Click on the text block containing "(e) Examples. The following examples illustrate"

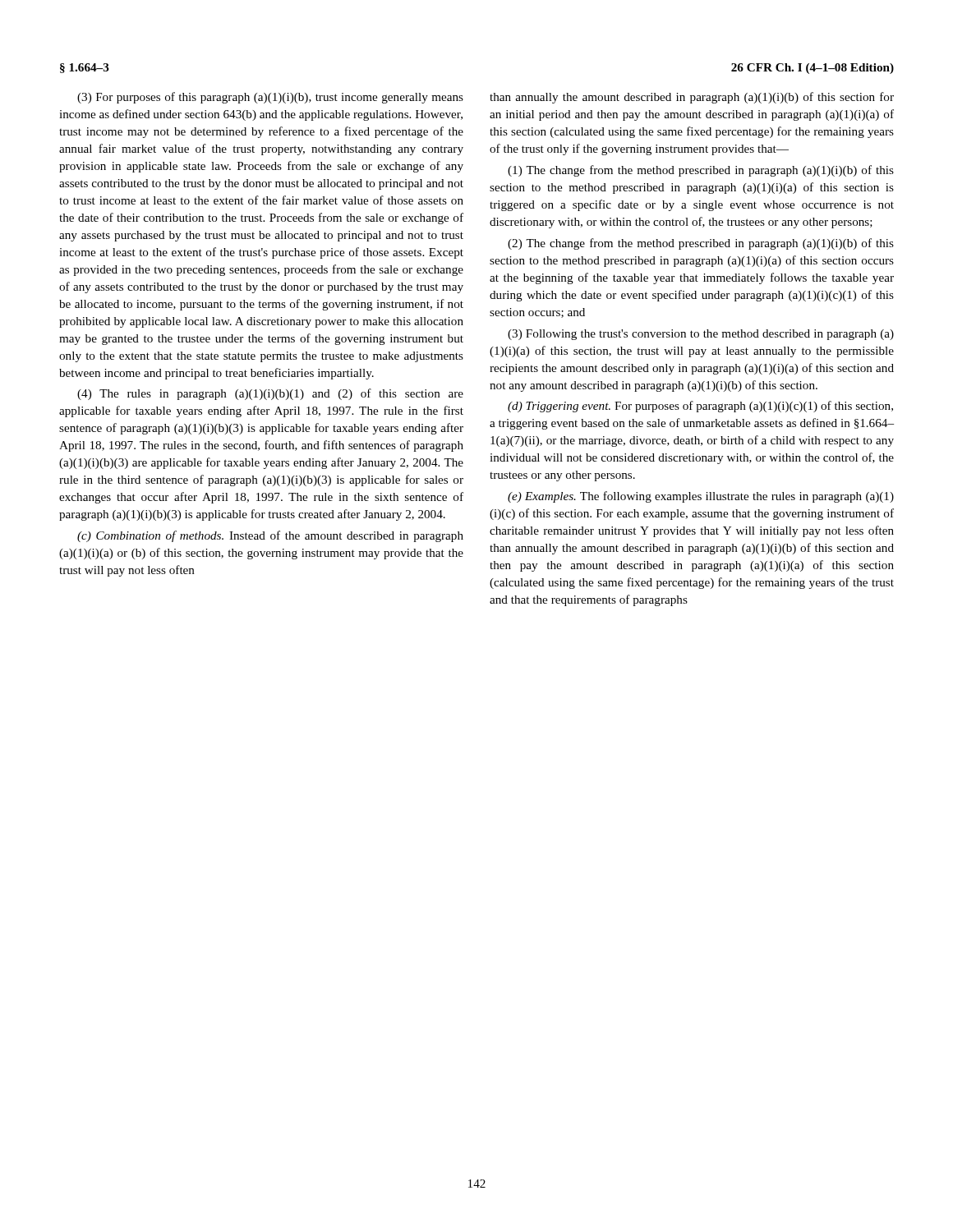coord(692,548)
